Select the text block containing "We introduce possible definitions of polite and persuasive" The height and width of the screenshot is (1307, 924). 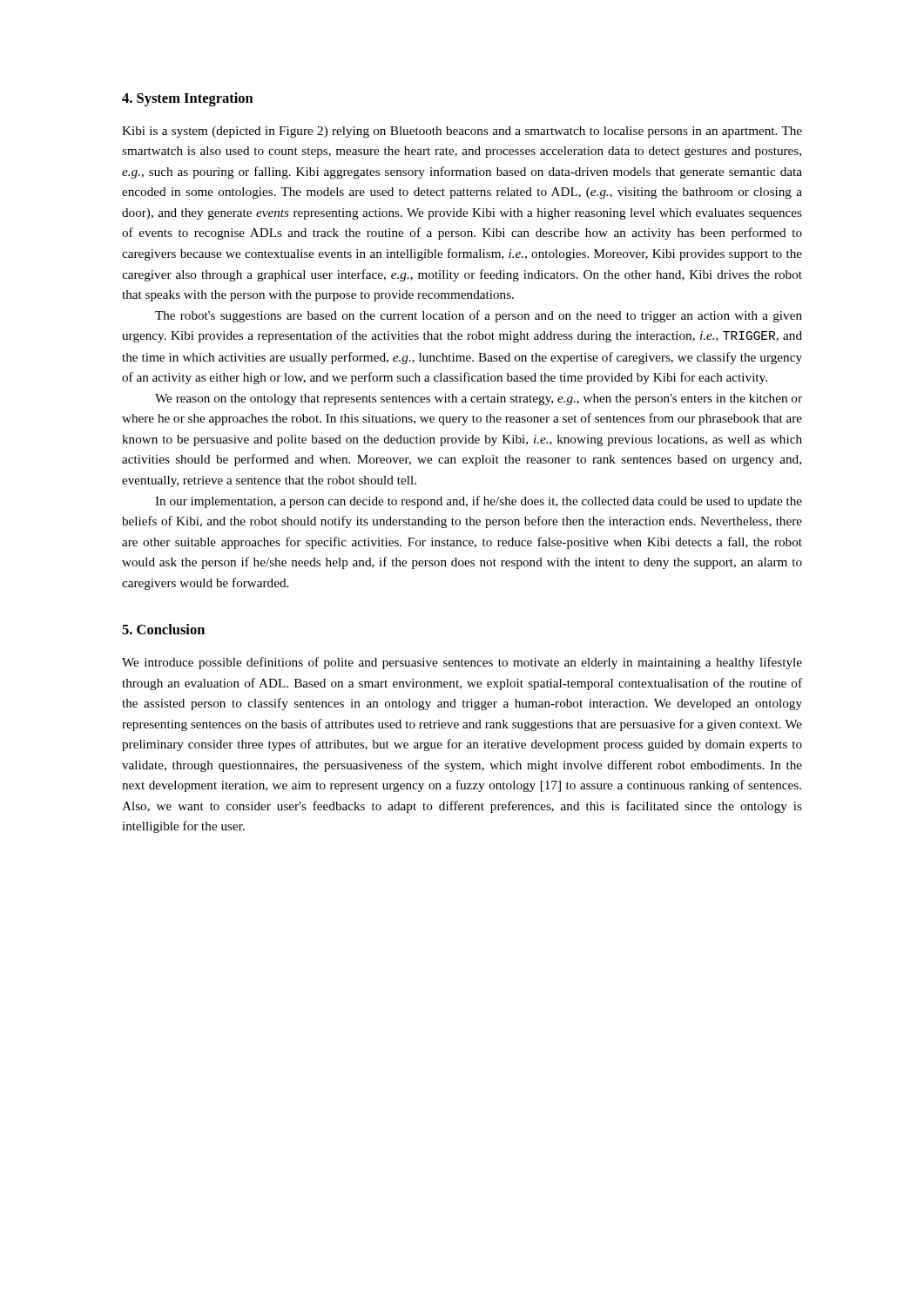(462, 744)
